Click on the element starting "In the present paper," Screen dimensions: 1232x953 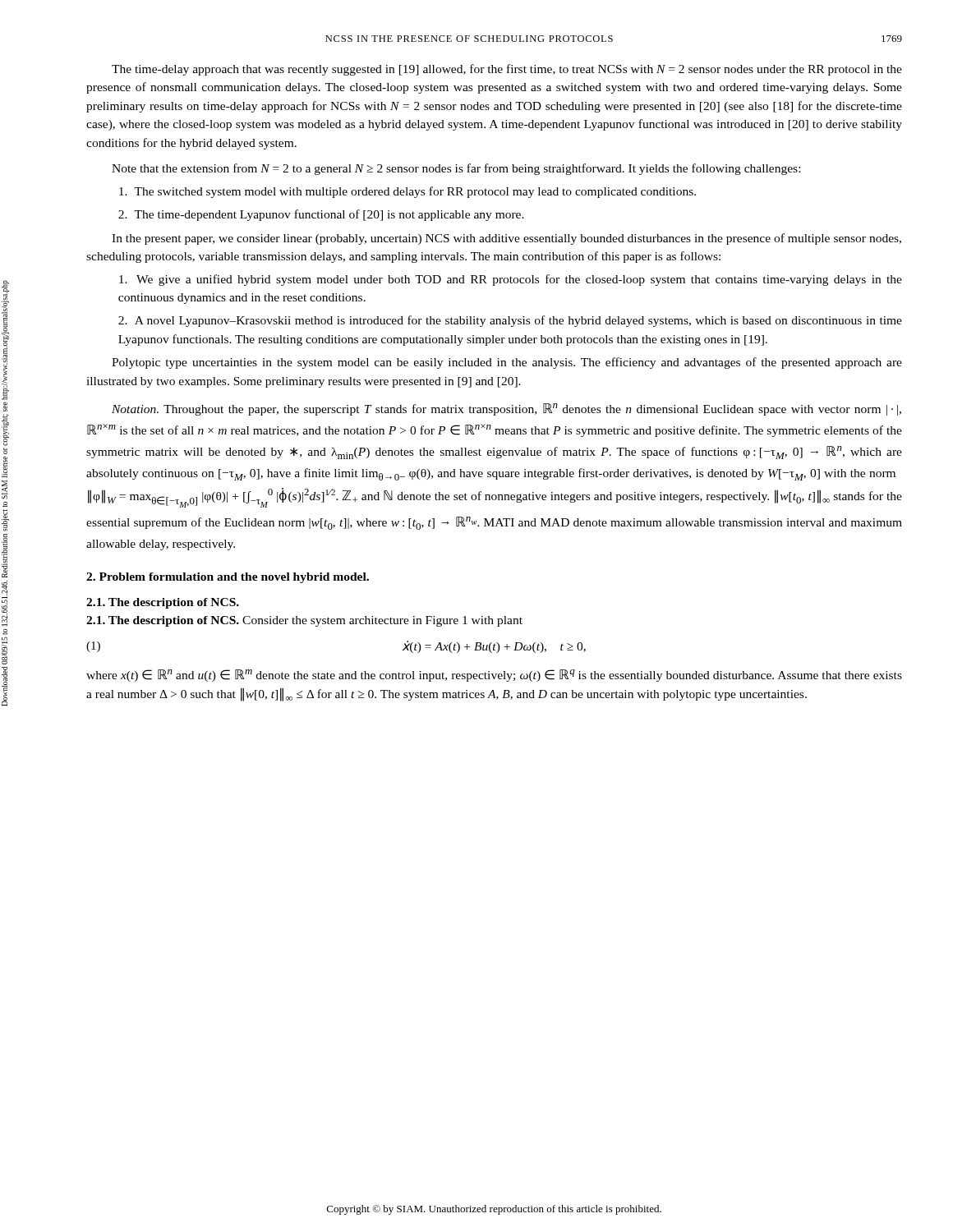click(494, 247)
